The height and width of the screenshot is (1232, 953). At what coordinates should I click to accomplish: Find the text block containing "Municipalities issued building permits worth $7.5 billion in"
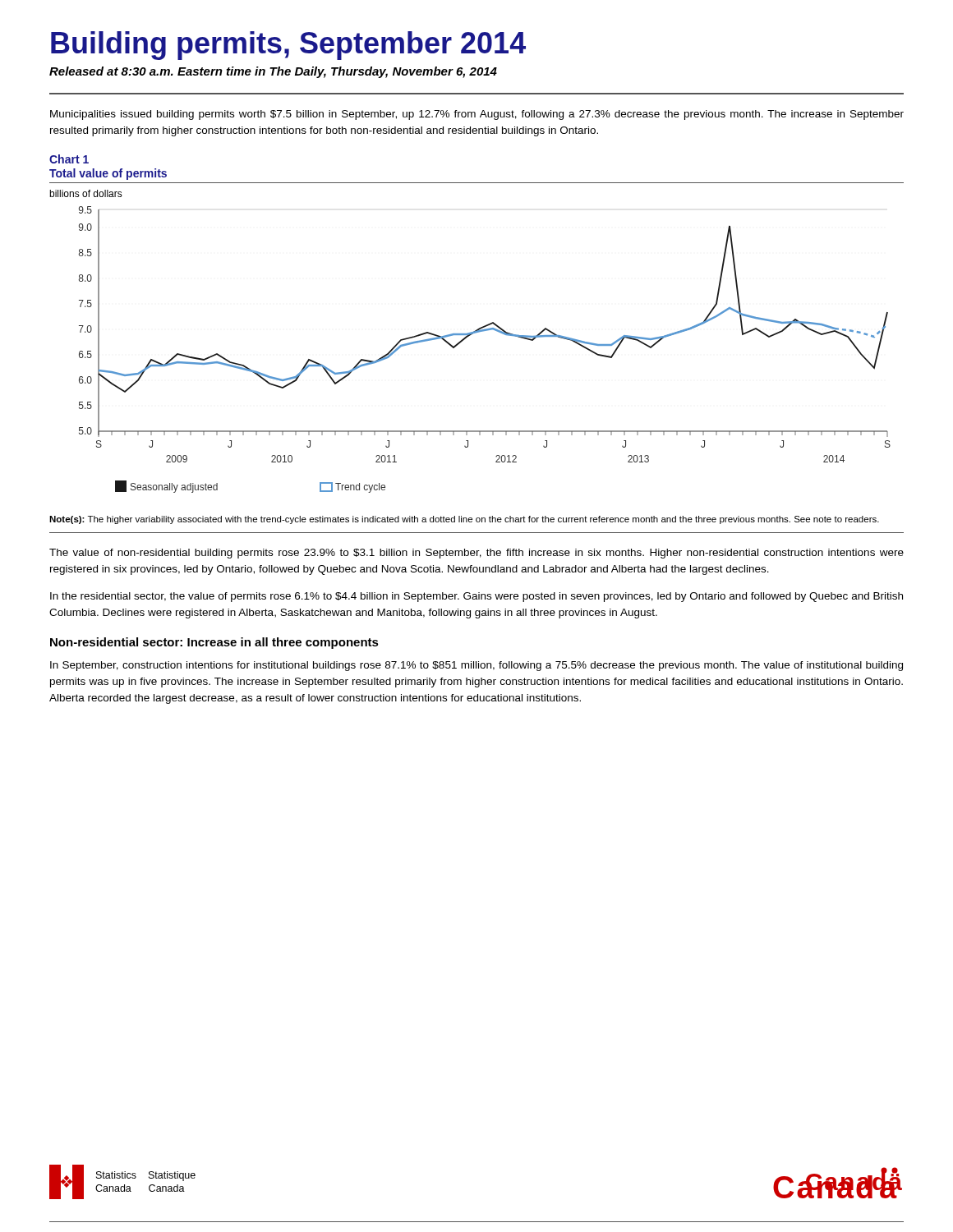(476, 122)
